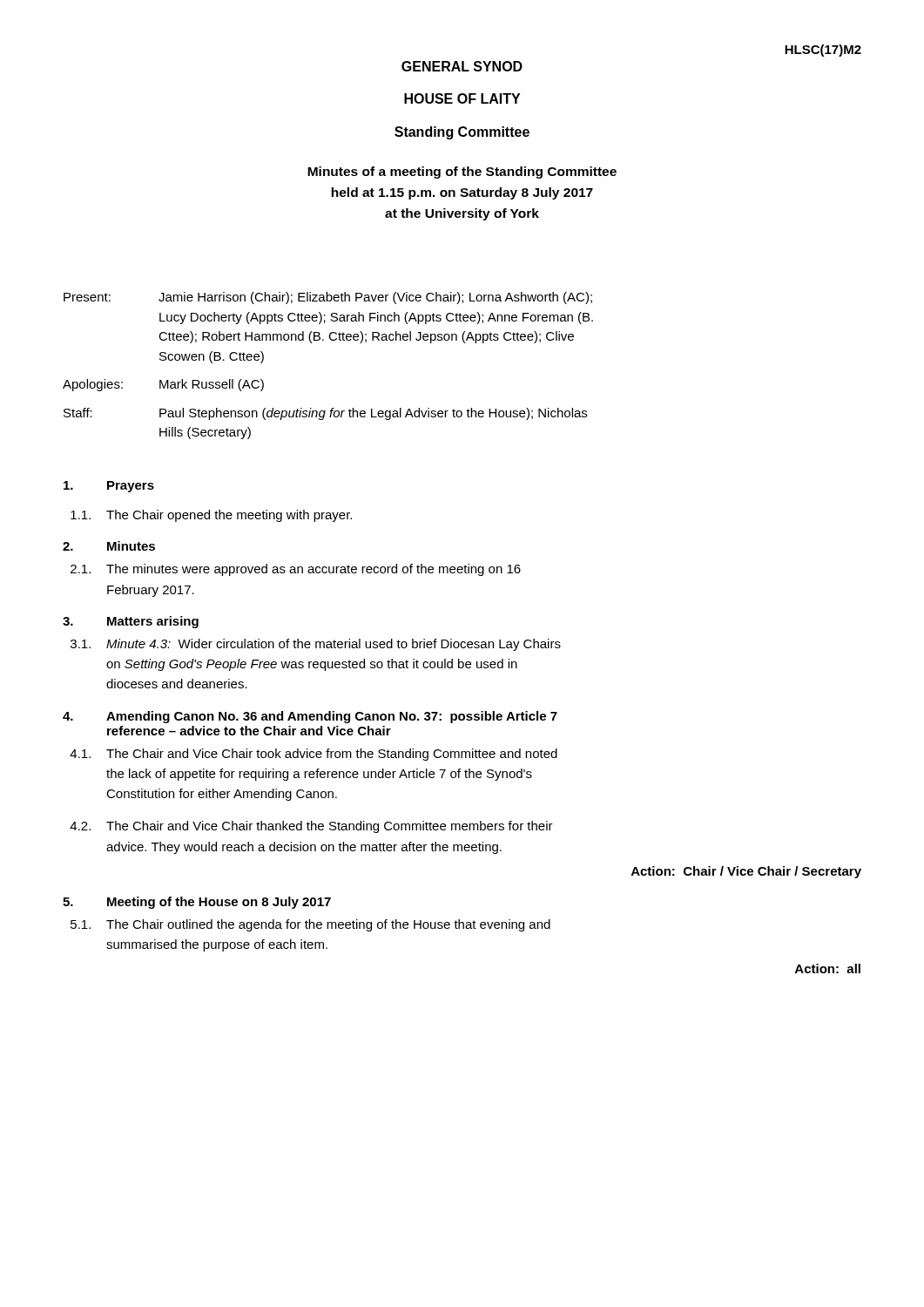Where is the passage that starts "2. The Chair and Vice Chair thanked"?
This screenshot has height=1307, width=924.
(x=308, y=836)
